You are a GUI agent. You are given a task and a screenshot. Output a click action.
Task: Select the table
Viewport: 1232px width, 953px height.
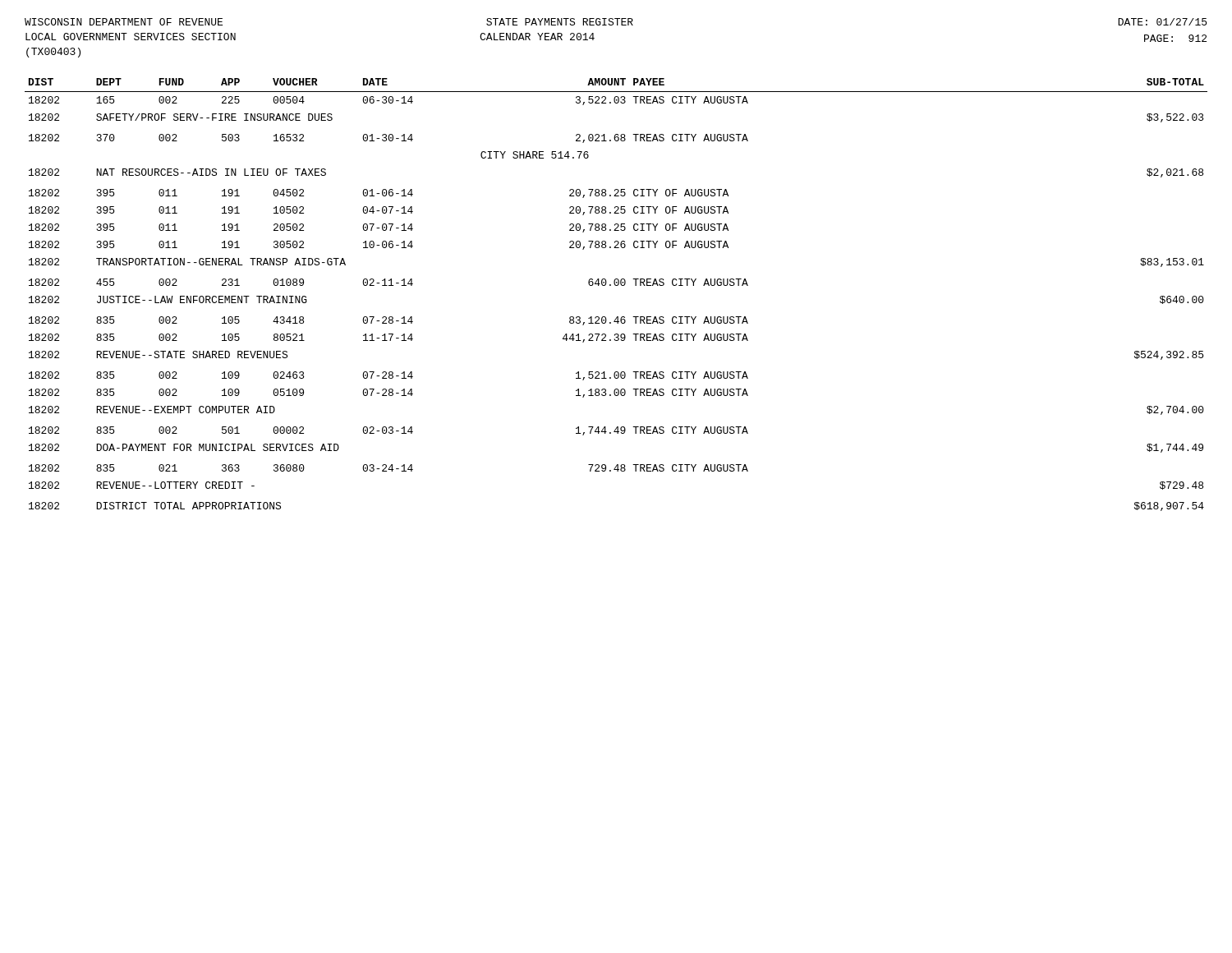(x=616, y=295)
